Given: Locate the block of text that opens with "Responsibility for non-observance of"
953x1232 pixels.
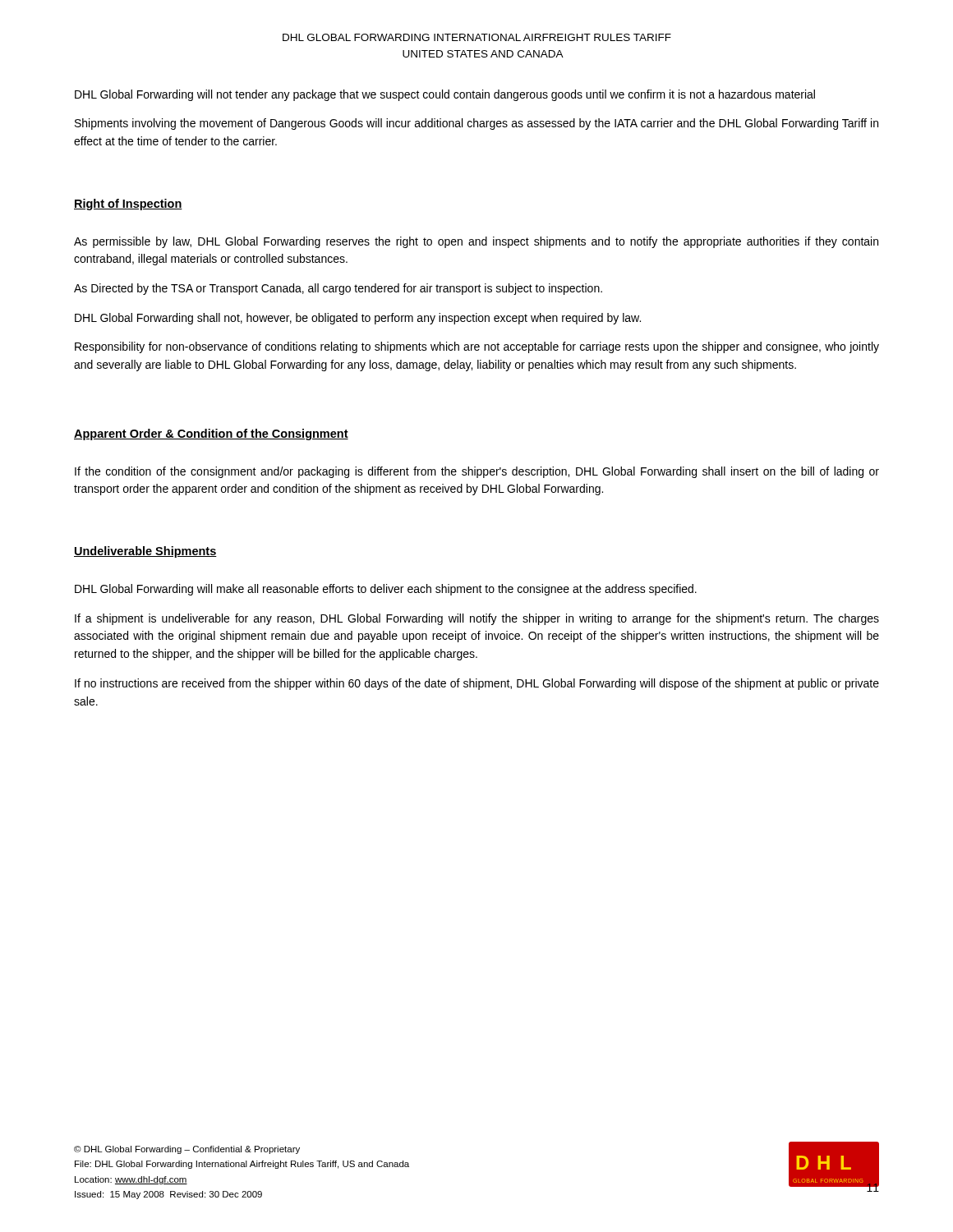Looking at the screenshot, I should click(x=476, y=356).
